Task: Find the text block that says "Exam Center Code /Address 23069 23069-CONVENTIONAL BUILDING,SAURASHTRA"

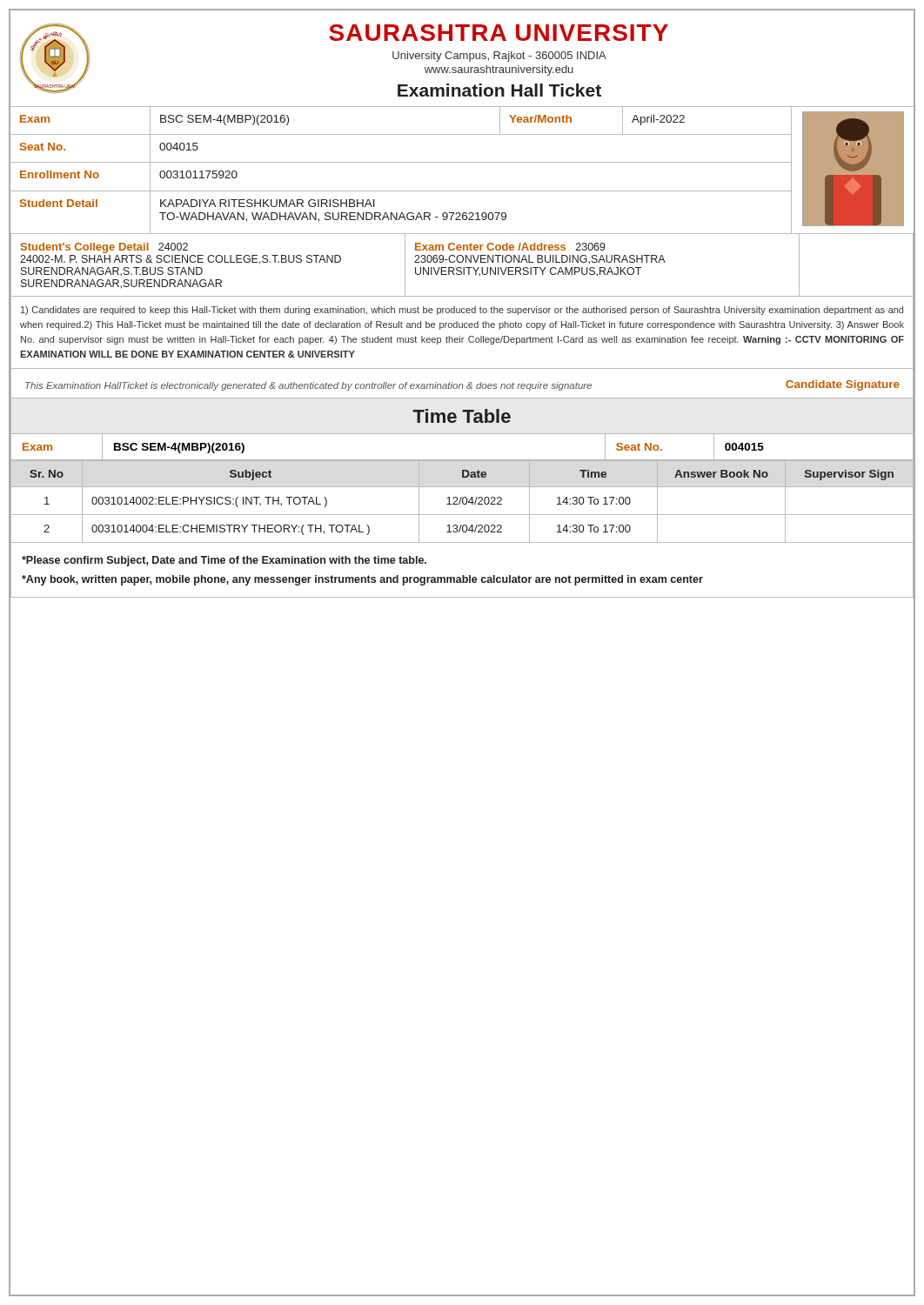Action: point(540,259)
